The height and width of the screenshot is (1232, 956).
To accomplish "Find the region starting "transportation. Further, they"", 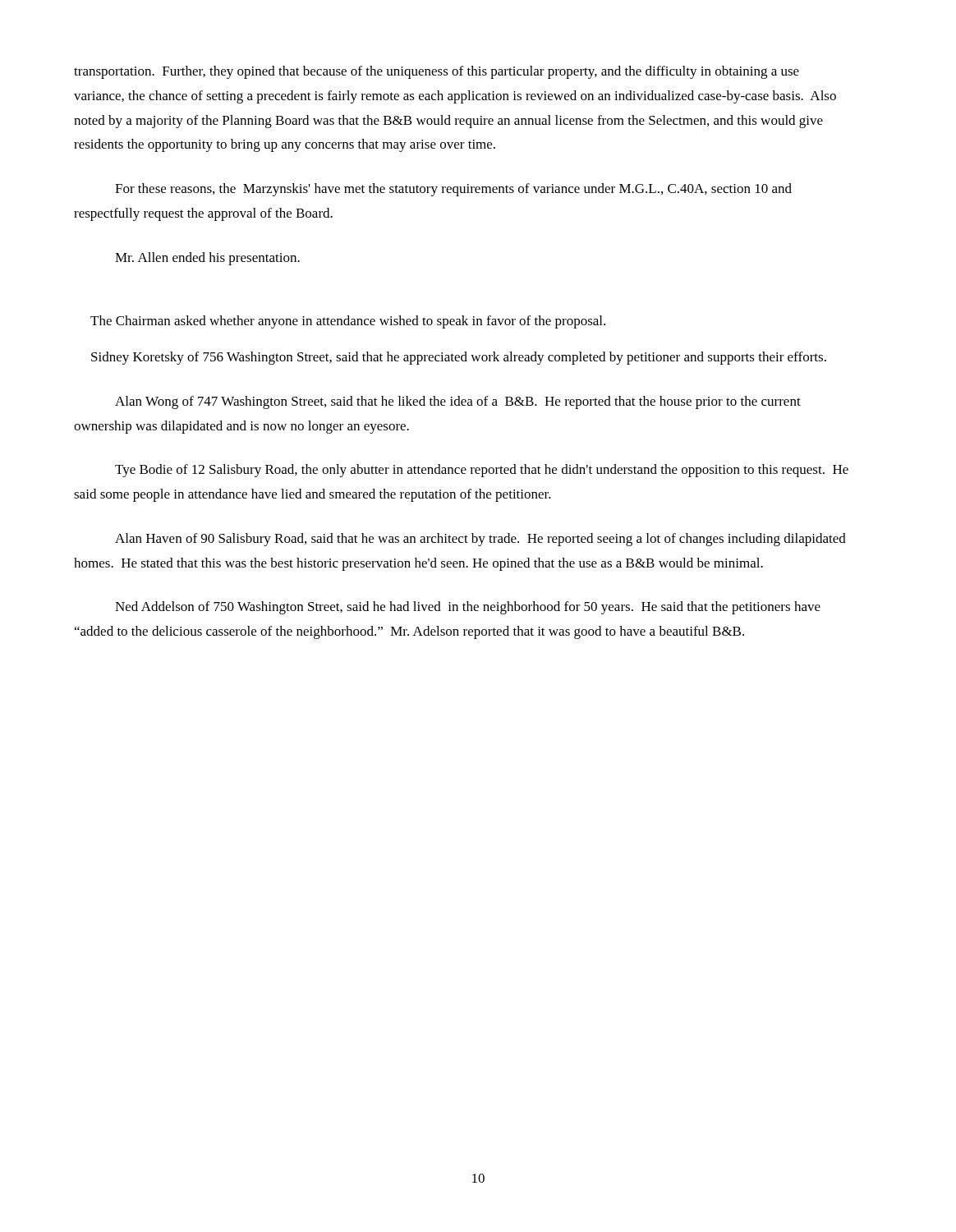I will point(455,108).
